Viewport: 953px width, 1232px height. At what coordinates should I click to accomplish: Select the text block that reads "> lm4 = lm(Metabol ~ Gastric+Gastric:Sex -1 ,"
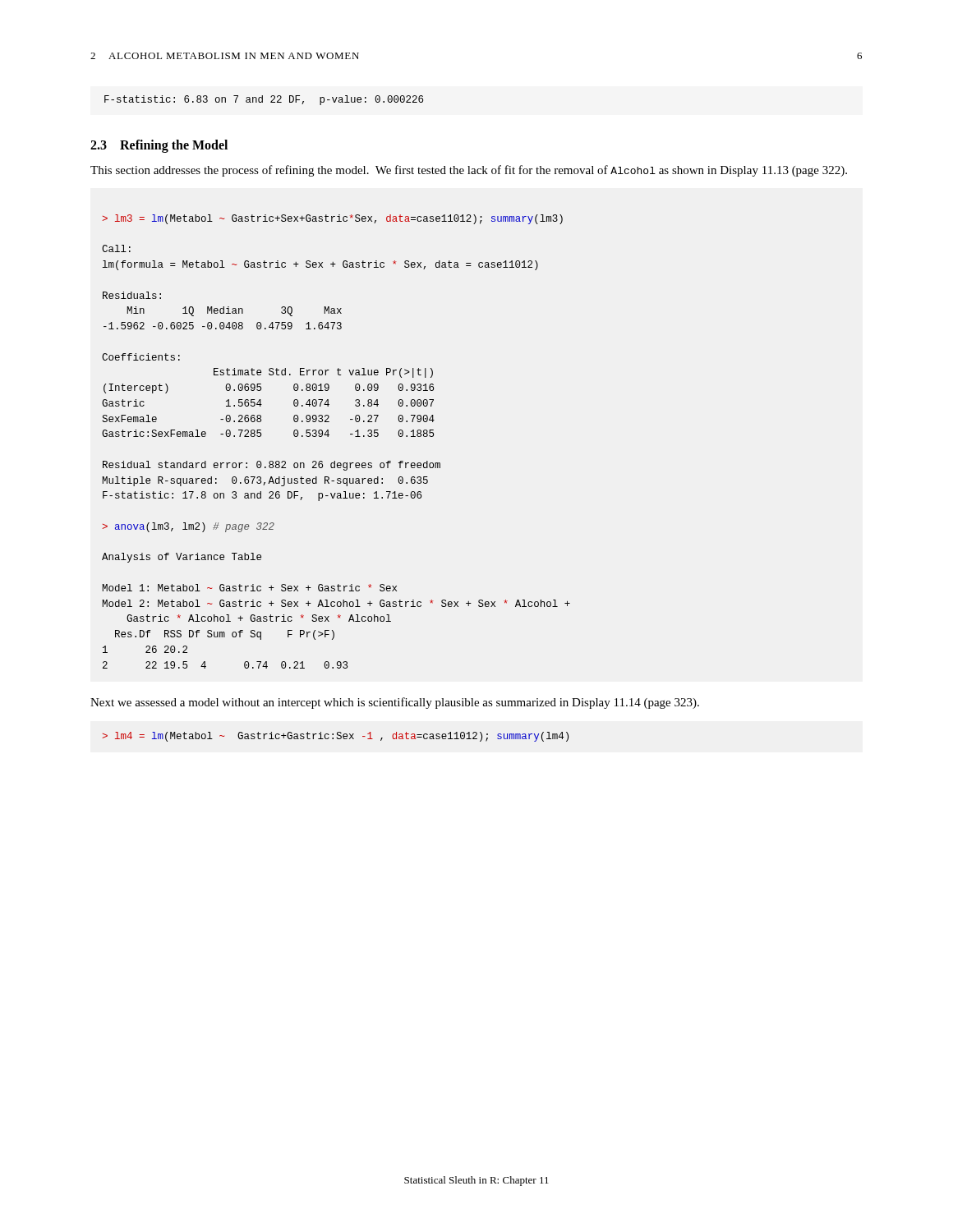tap(476, 737)
